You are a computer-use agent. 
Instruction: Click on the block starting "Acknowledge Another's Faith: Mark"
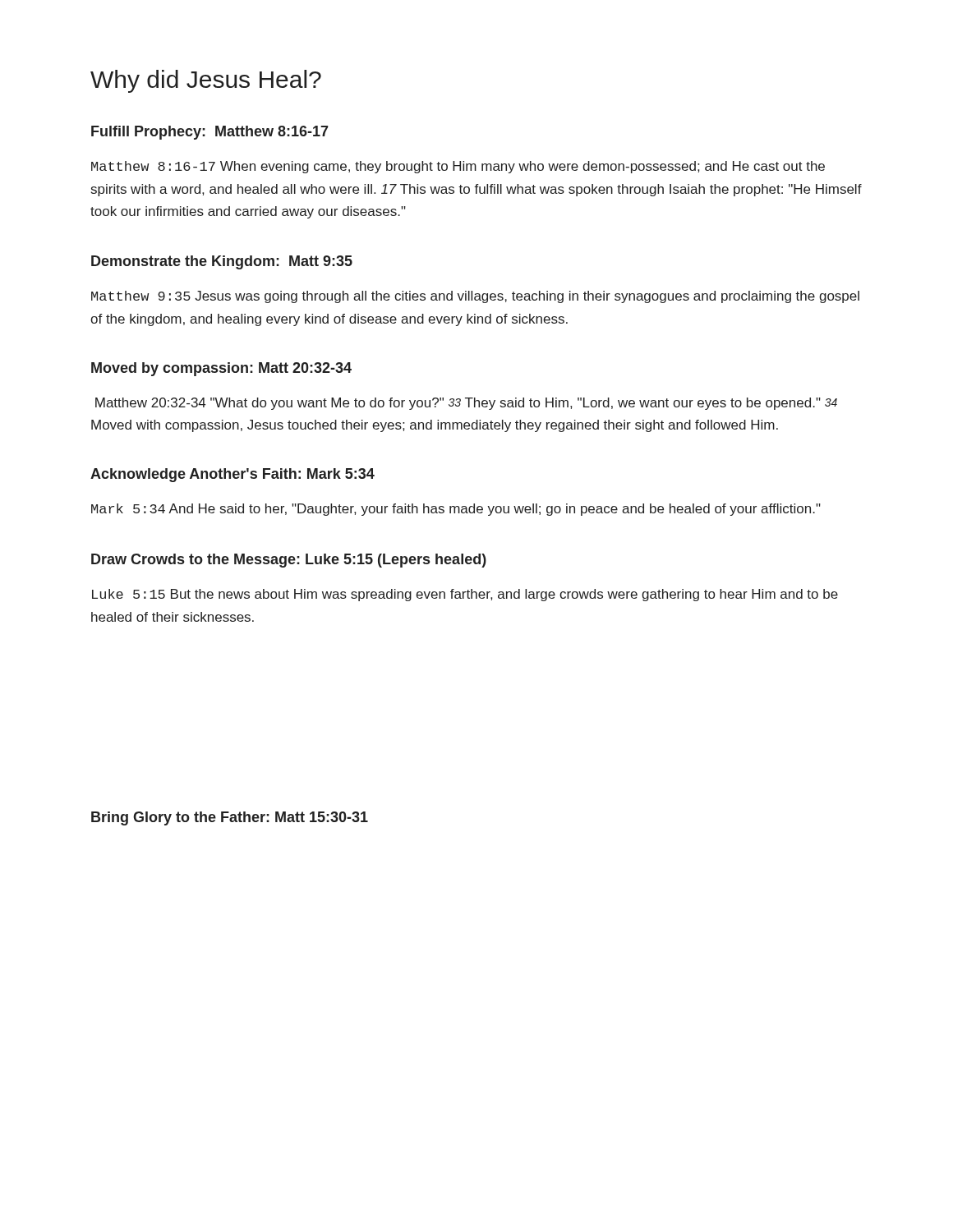(232, 474)
